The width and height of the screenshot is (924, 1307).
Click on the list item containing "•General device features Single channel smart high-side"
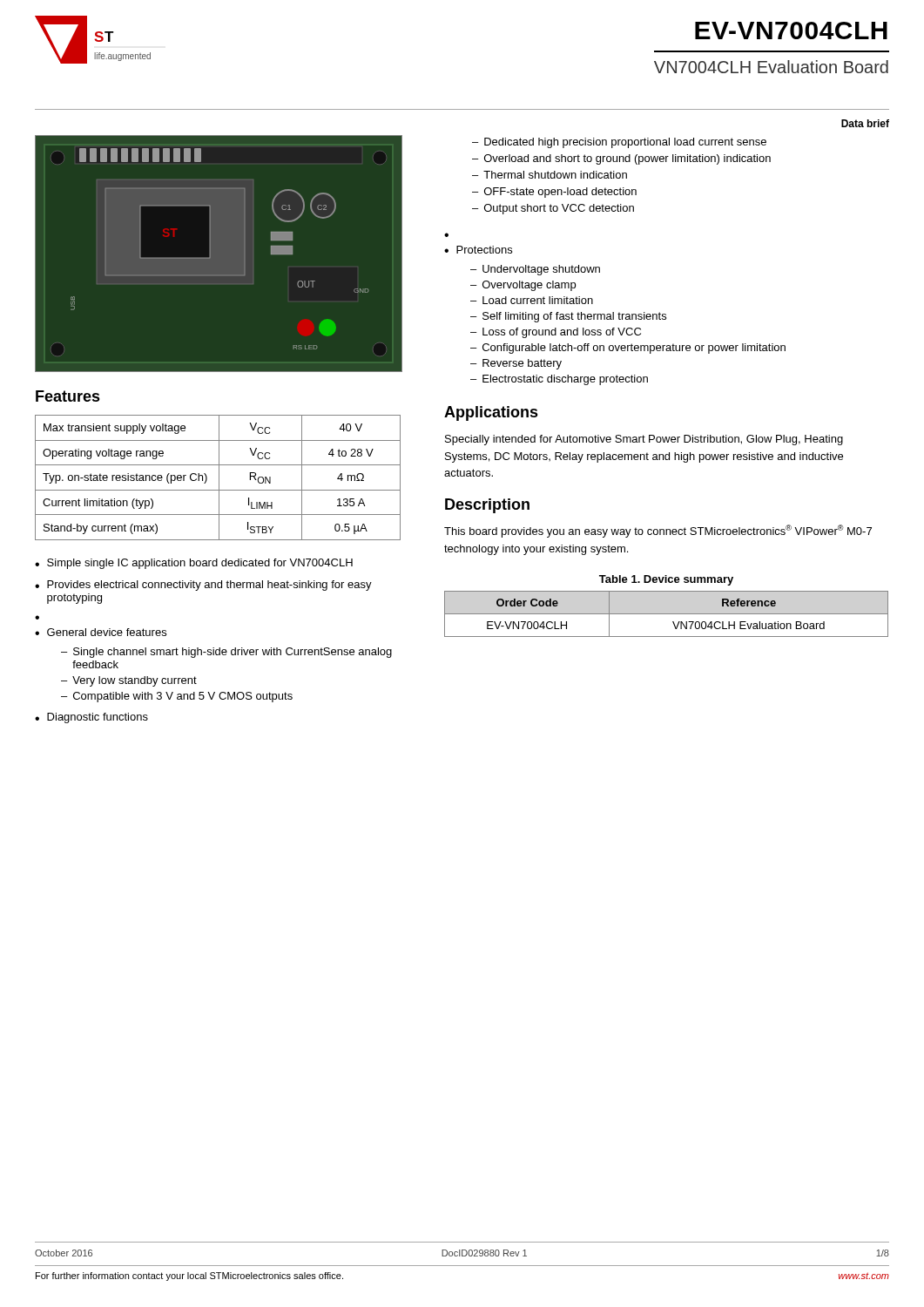[226, 666]
